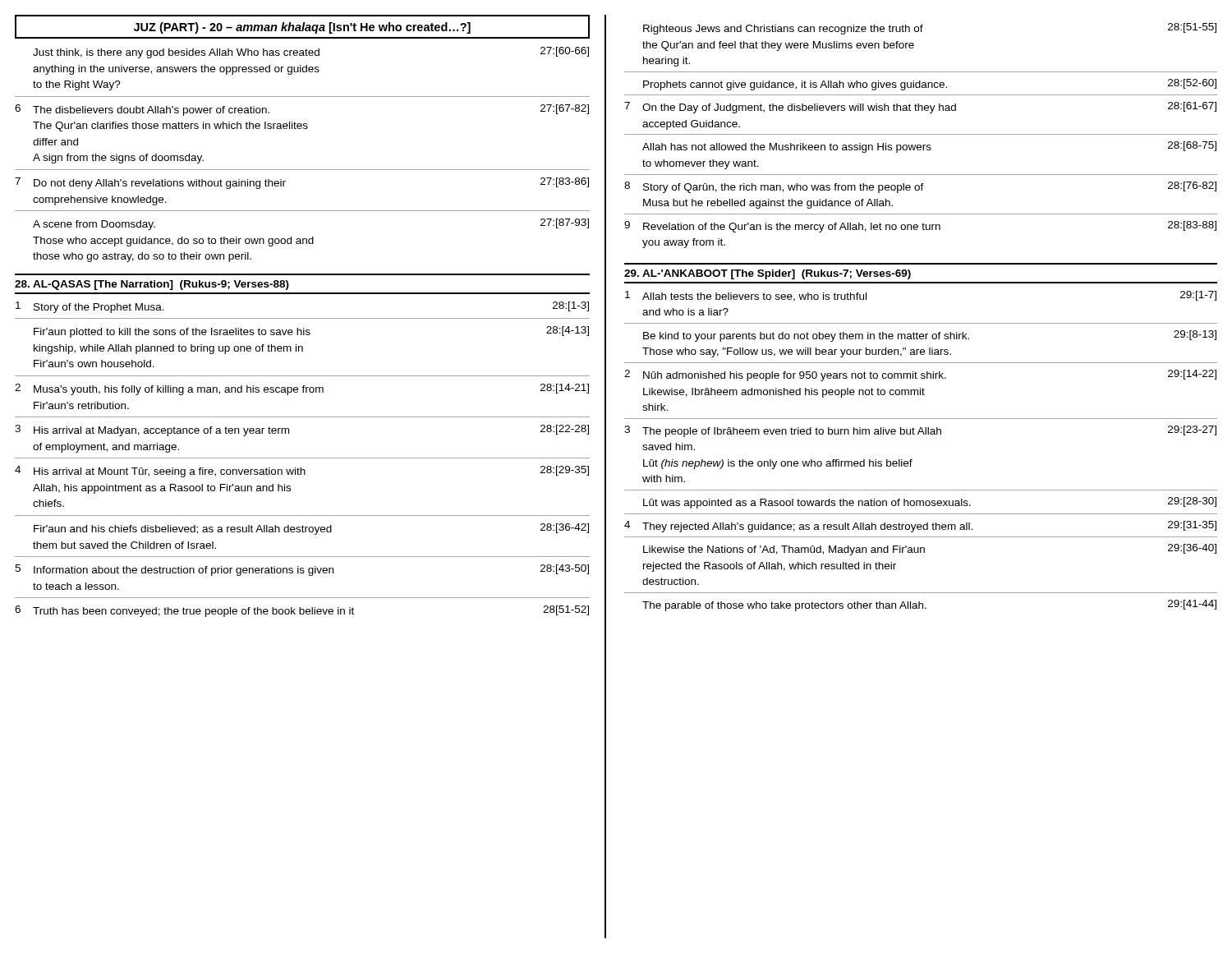Point to the block starting "6 Truth has been"
Viewport: 1232px width, 953px height.
302,611
